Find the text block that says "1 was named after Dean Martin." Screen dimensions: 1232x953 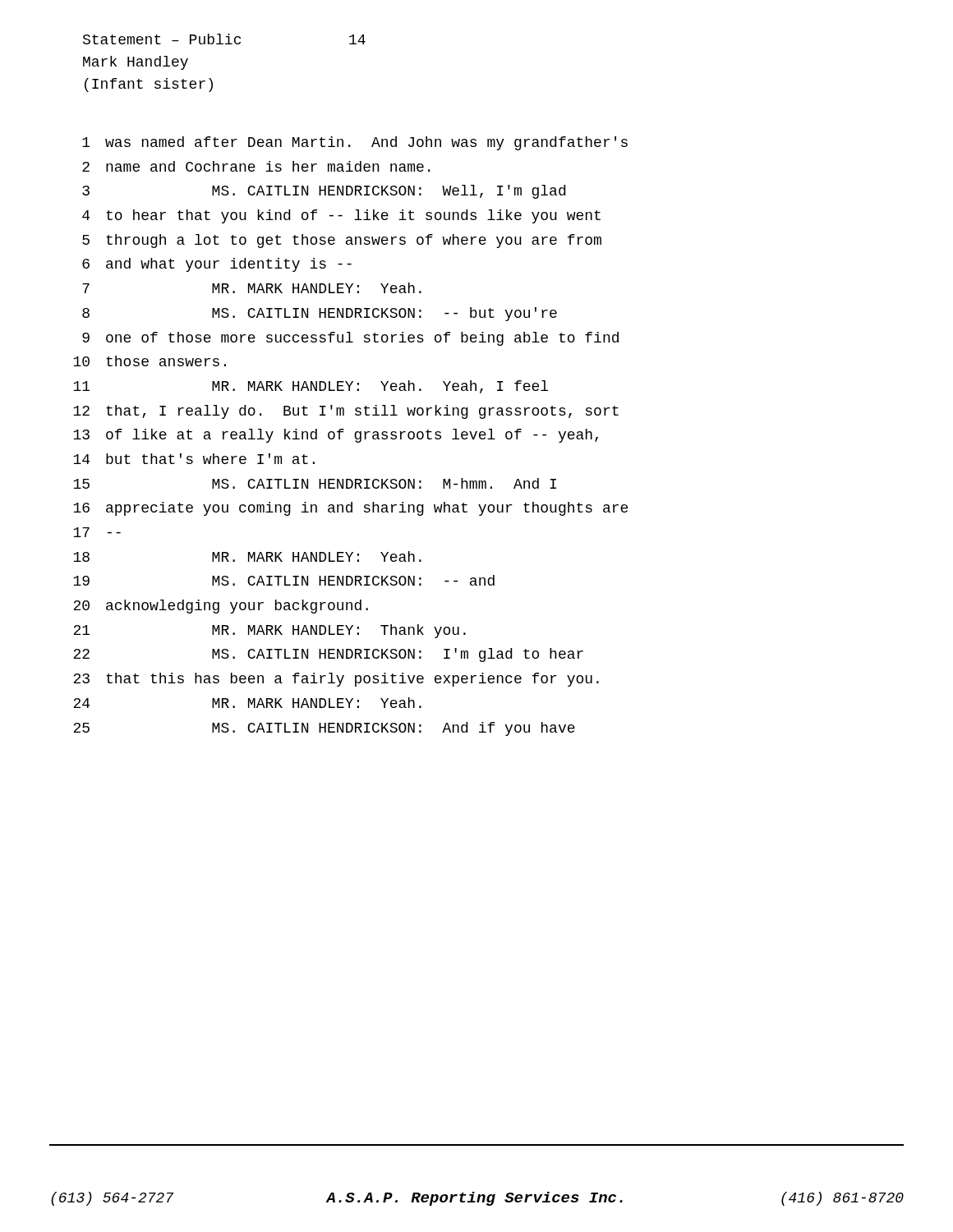476,436
